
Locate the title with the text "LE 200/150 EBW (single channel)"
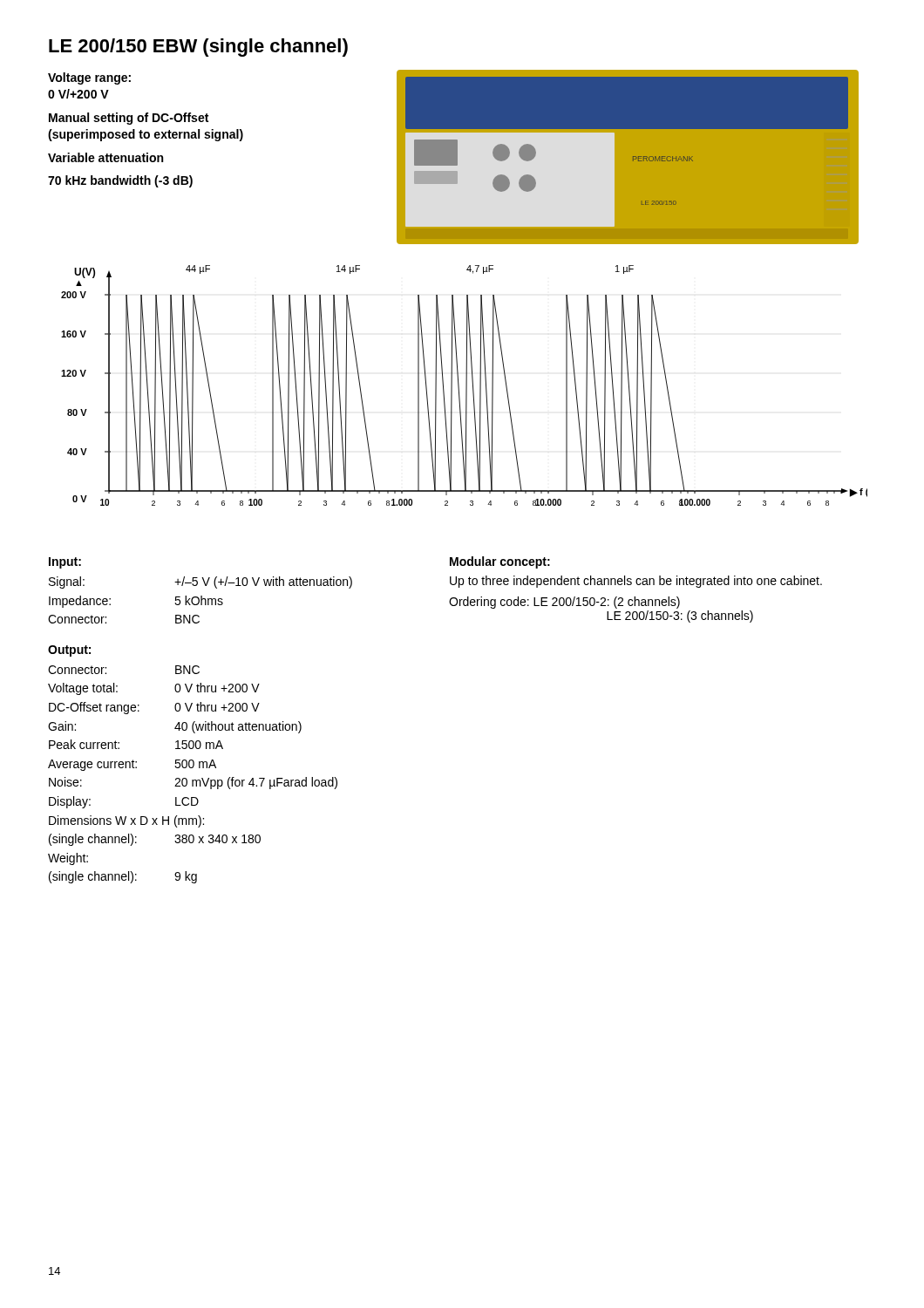(198, 46)
